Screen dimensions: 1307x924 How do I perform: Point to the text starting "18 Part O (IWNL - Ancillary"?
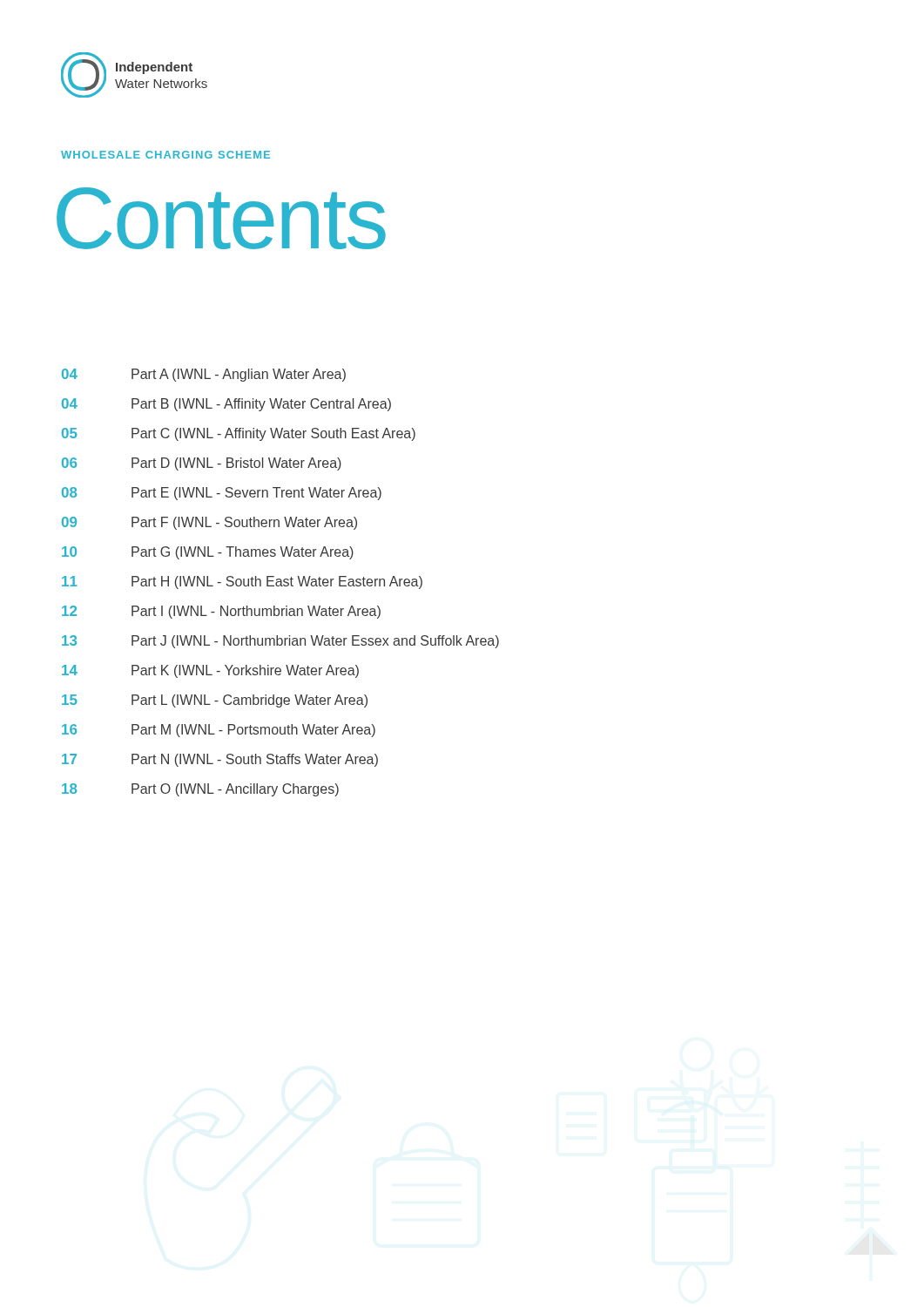point(200,789)
